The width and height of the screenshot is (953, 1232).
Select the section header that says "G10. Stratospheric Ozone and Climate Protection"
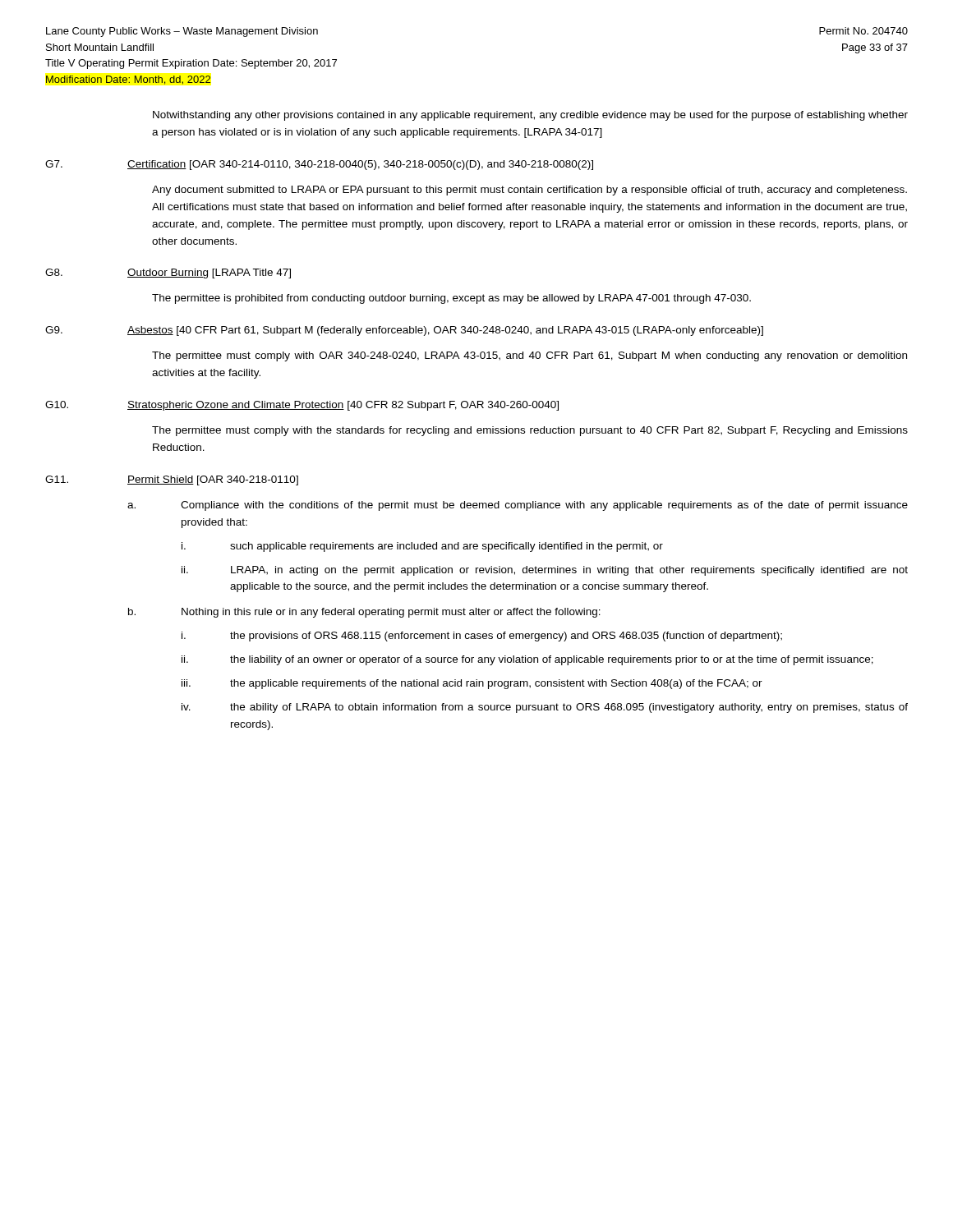[476, 405]
